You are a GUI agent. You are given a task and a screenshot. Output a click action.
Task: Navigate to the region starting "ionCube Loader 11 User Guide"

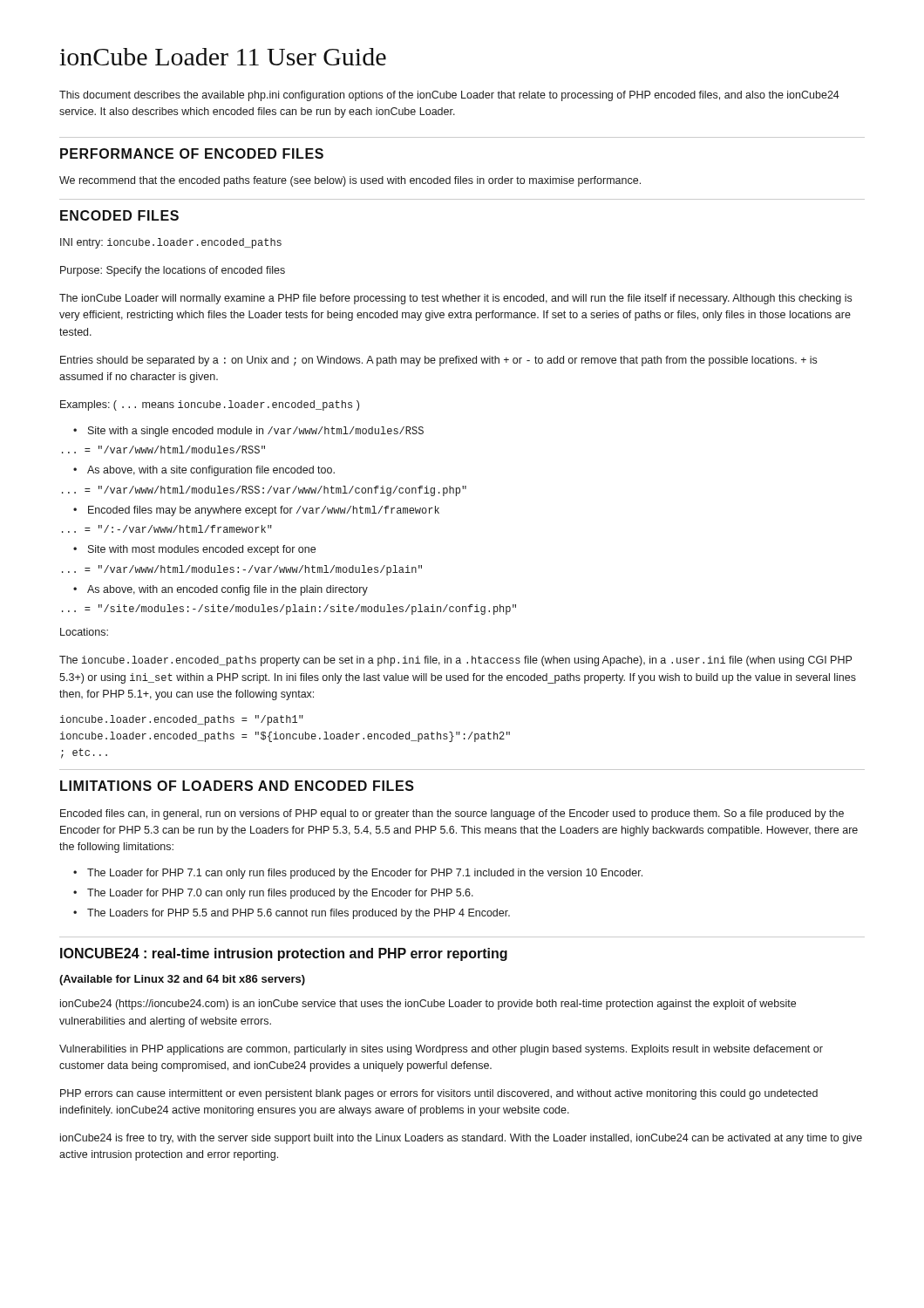tap(223, 57)
